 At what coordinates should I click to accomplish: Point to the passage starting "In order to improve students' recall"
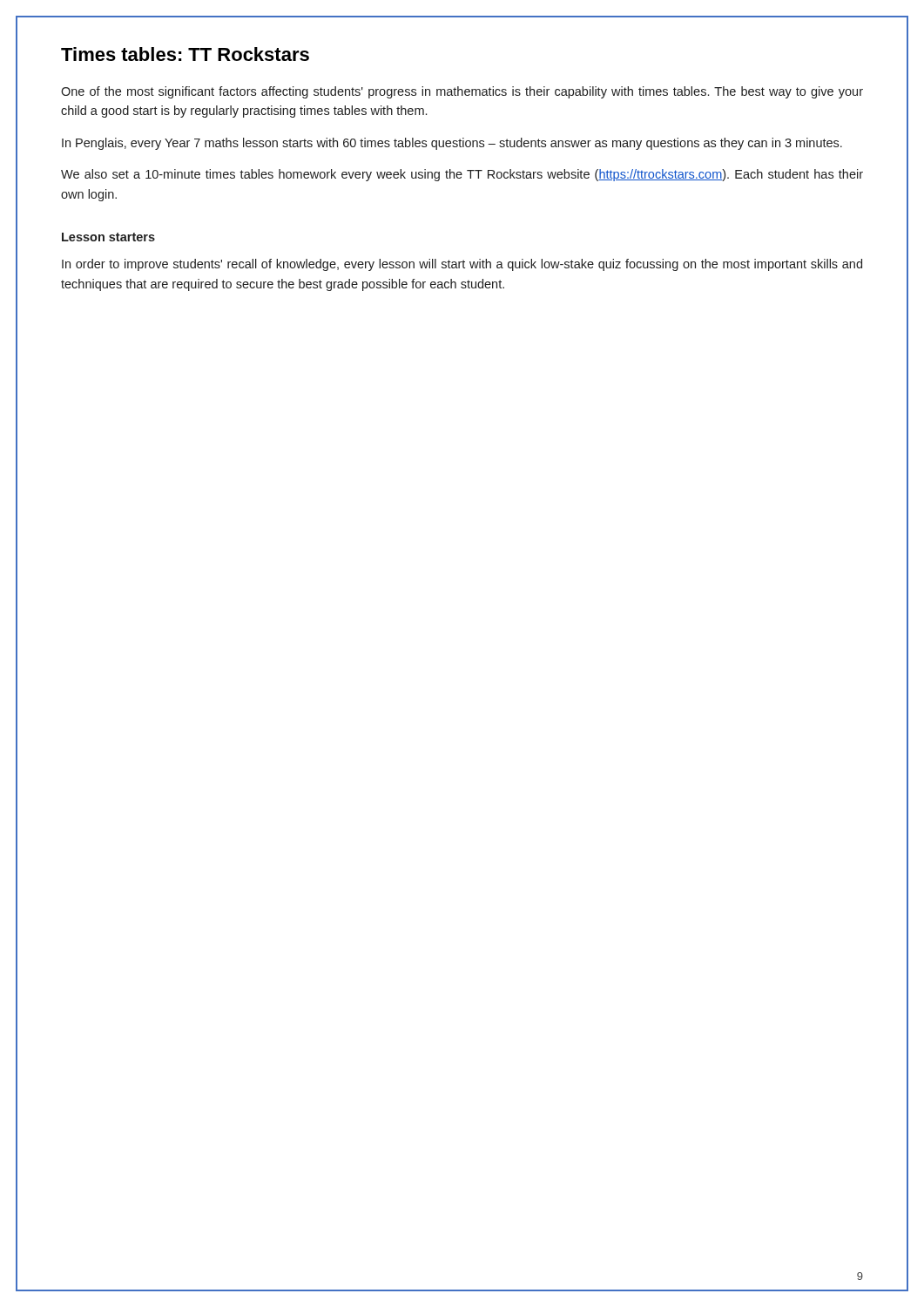pos(462,274)
